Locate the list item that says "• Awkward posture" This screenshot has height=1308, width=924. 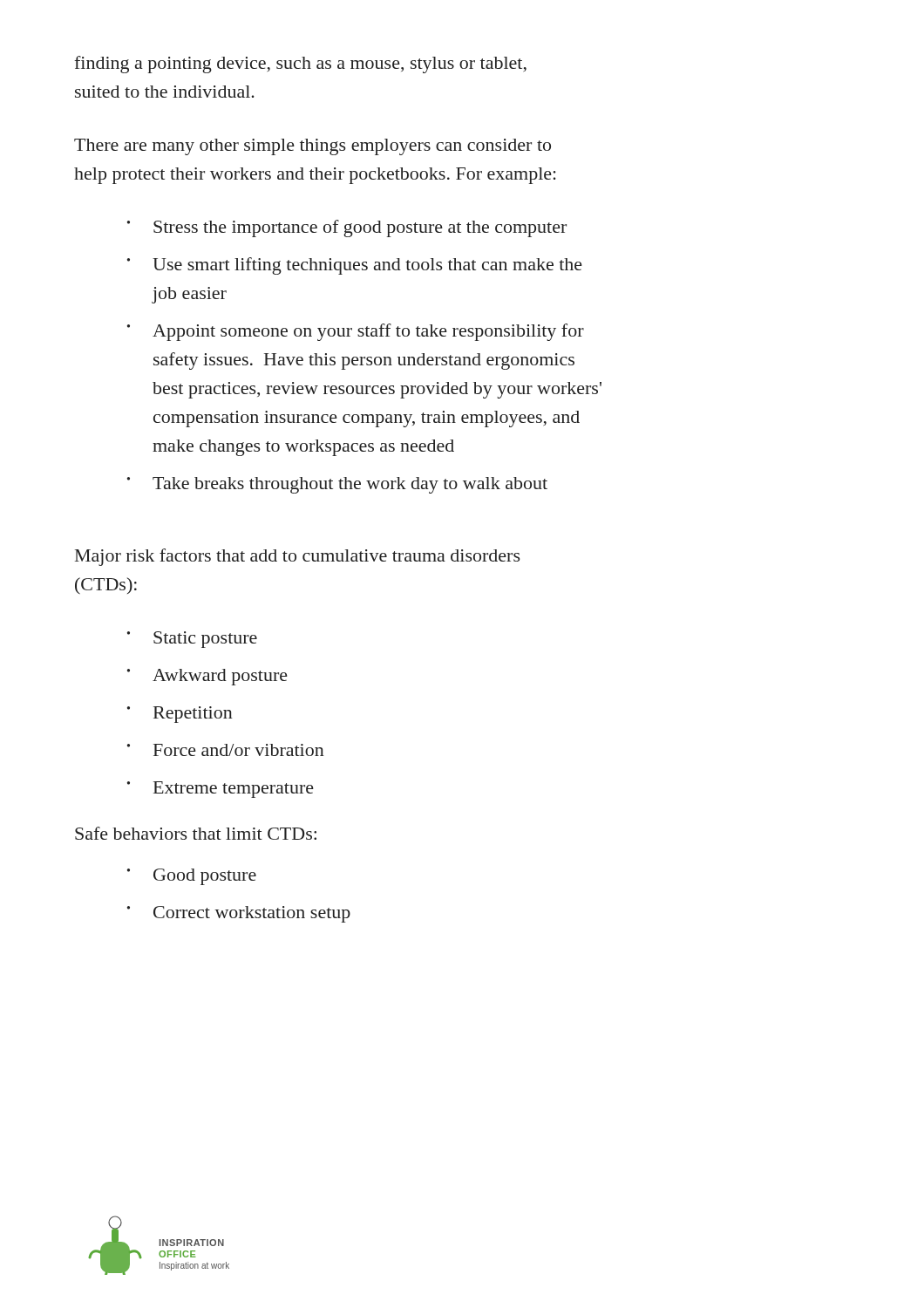click(207, 677)
